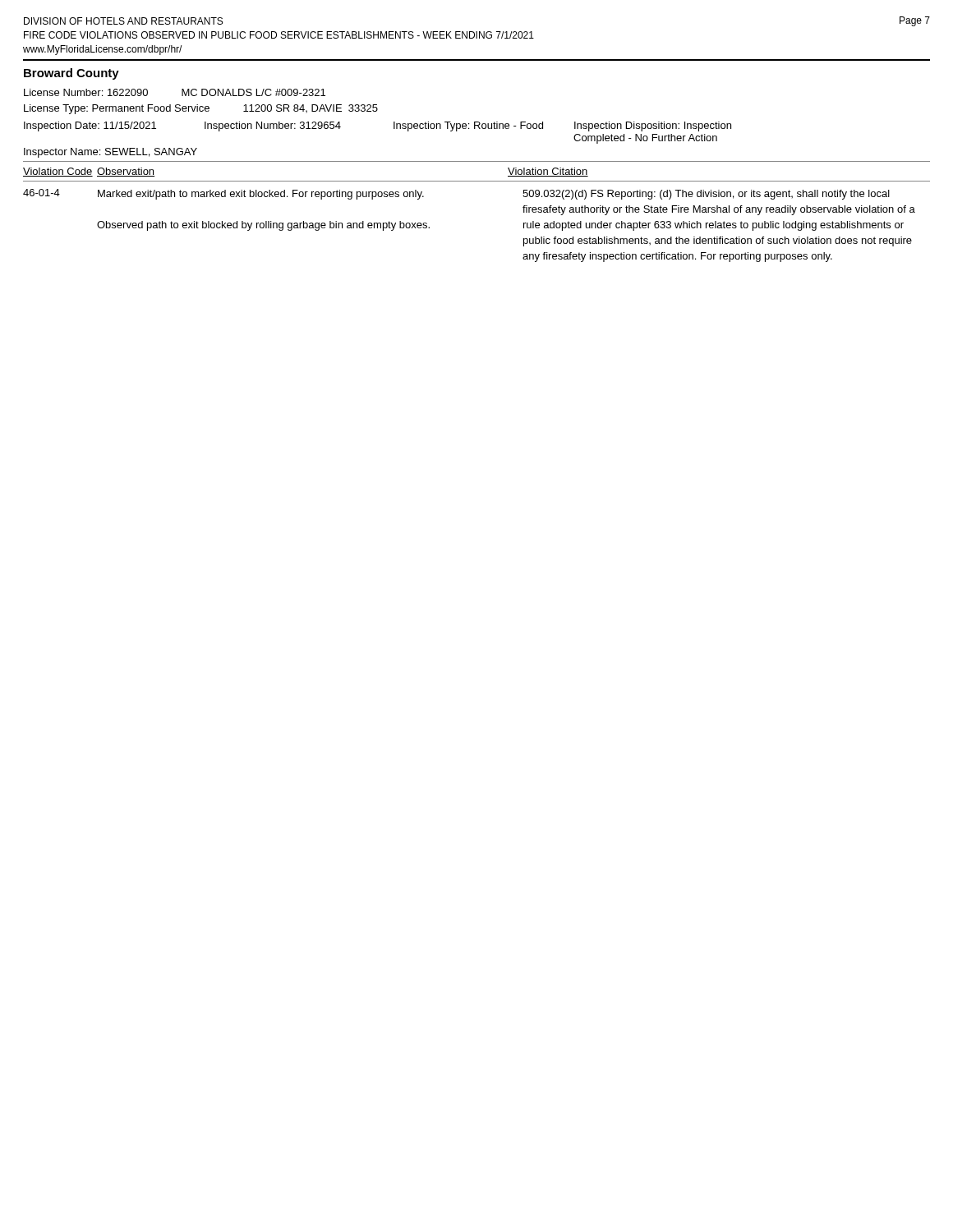Select the text block that says "License Number: 1622090"
This screenshot has width=953, height=1232.
click(x=81, y=92)
